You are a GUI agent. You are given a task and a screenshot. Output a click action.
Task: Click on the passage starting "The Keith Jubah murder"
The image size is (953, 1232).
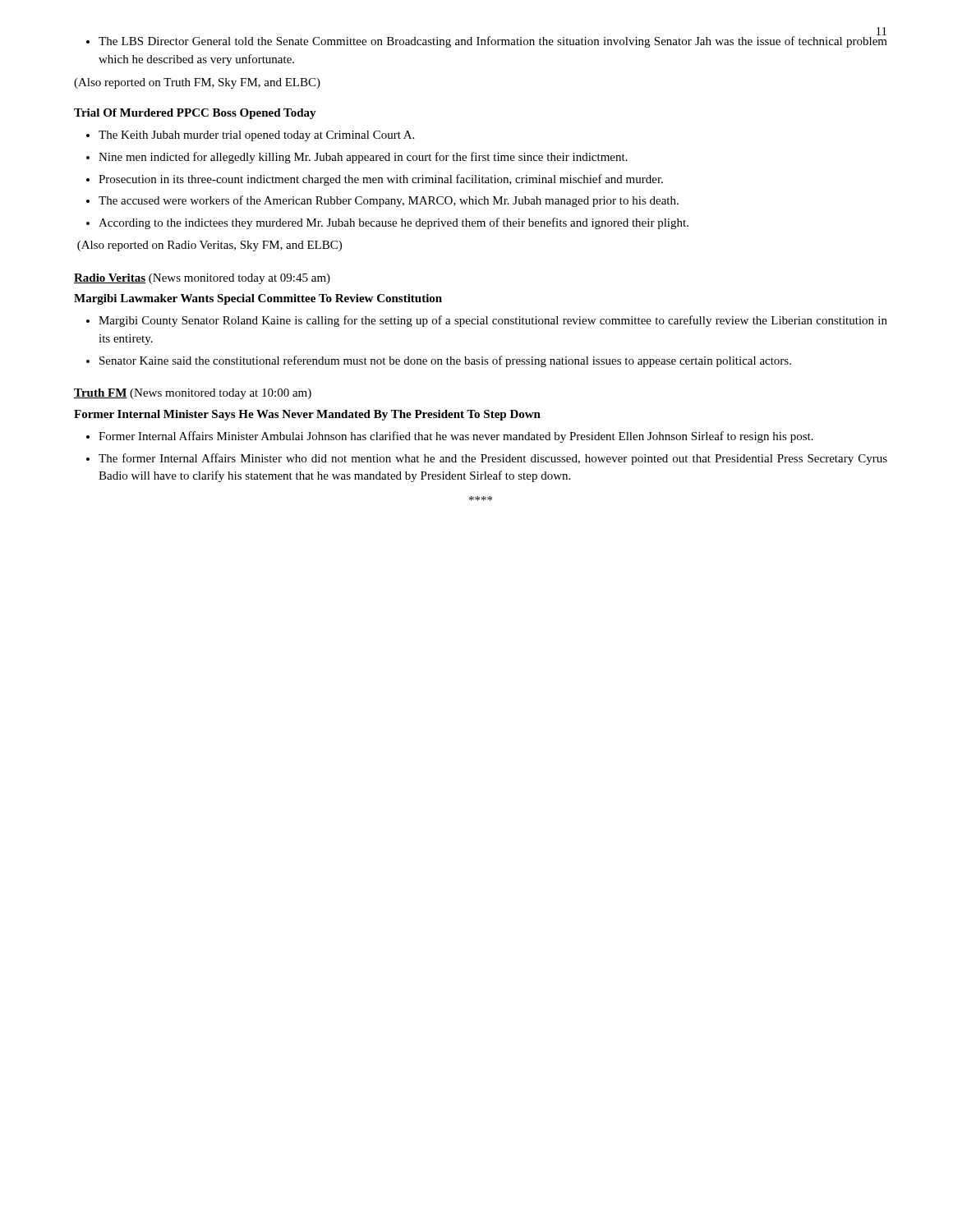click(250, 136)
